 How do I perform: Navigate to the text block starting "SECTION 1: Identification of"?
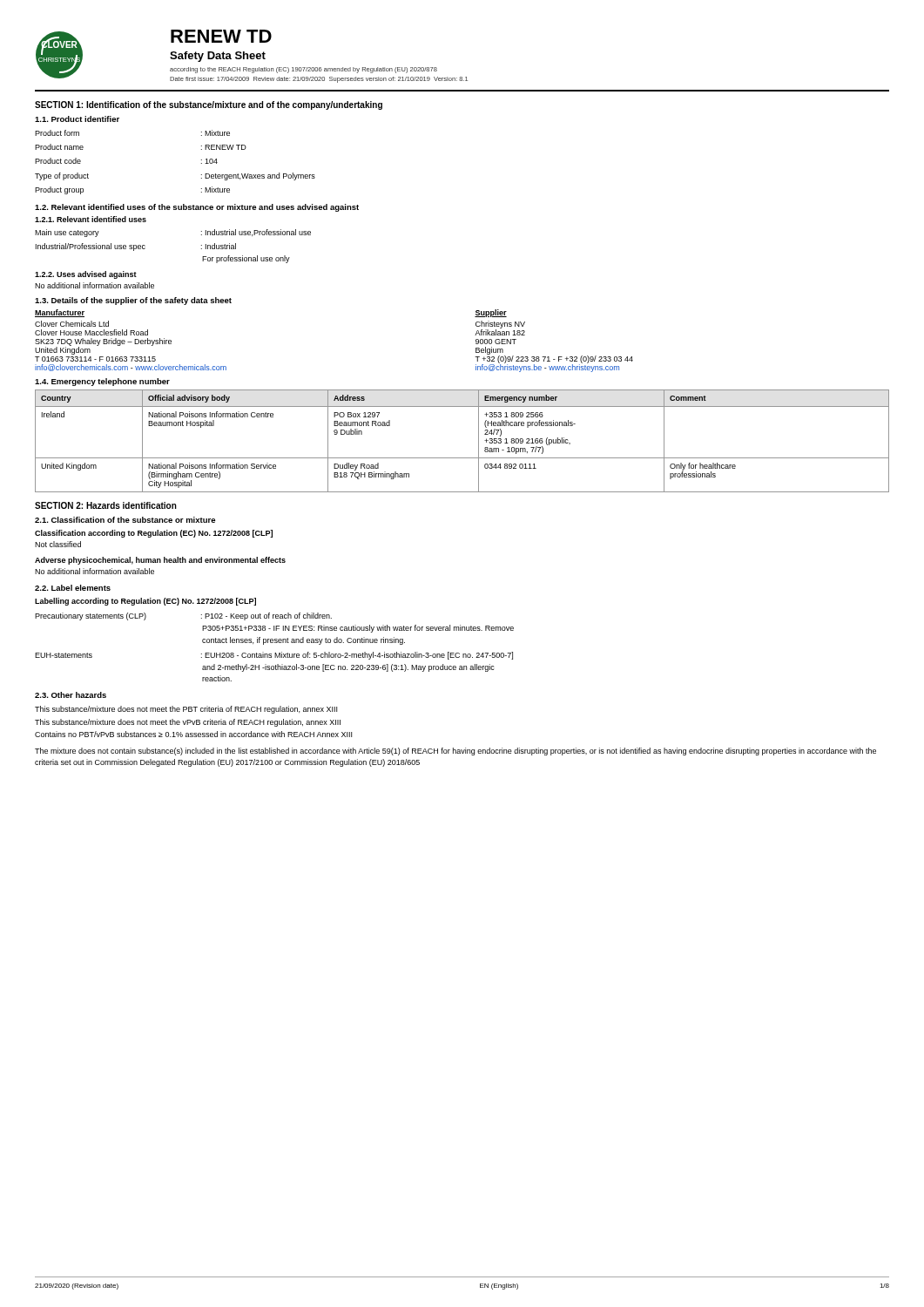[209, 105]
